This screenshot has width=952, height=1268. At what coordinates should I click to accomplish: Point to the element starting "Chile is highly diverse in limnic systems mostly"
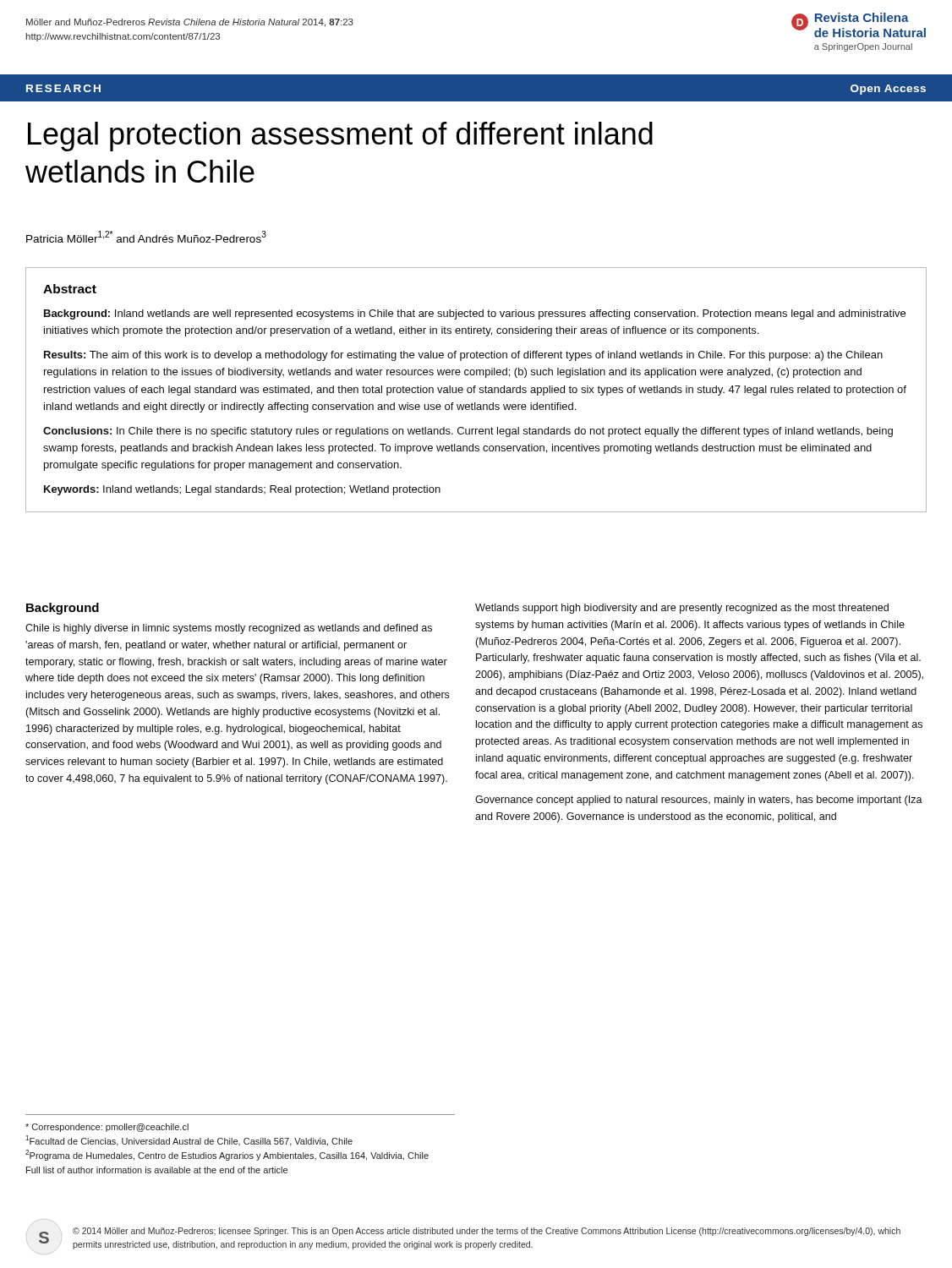coord(238,703)
